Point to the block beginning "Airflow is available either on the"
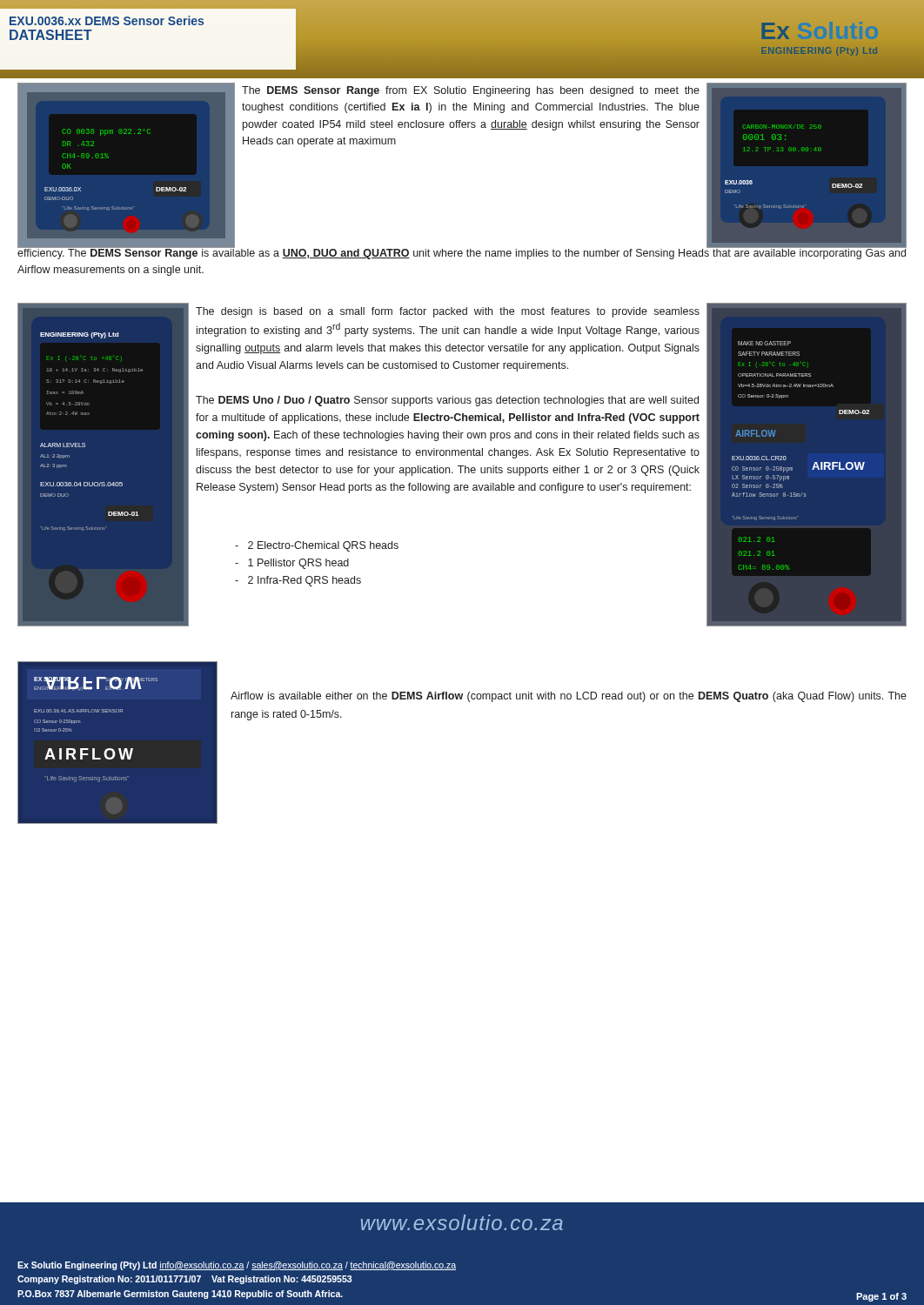 (x=569, y=705)
